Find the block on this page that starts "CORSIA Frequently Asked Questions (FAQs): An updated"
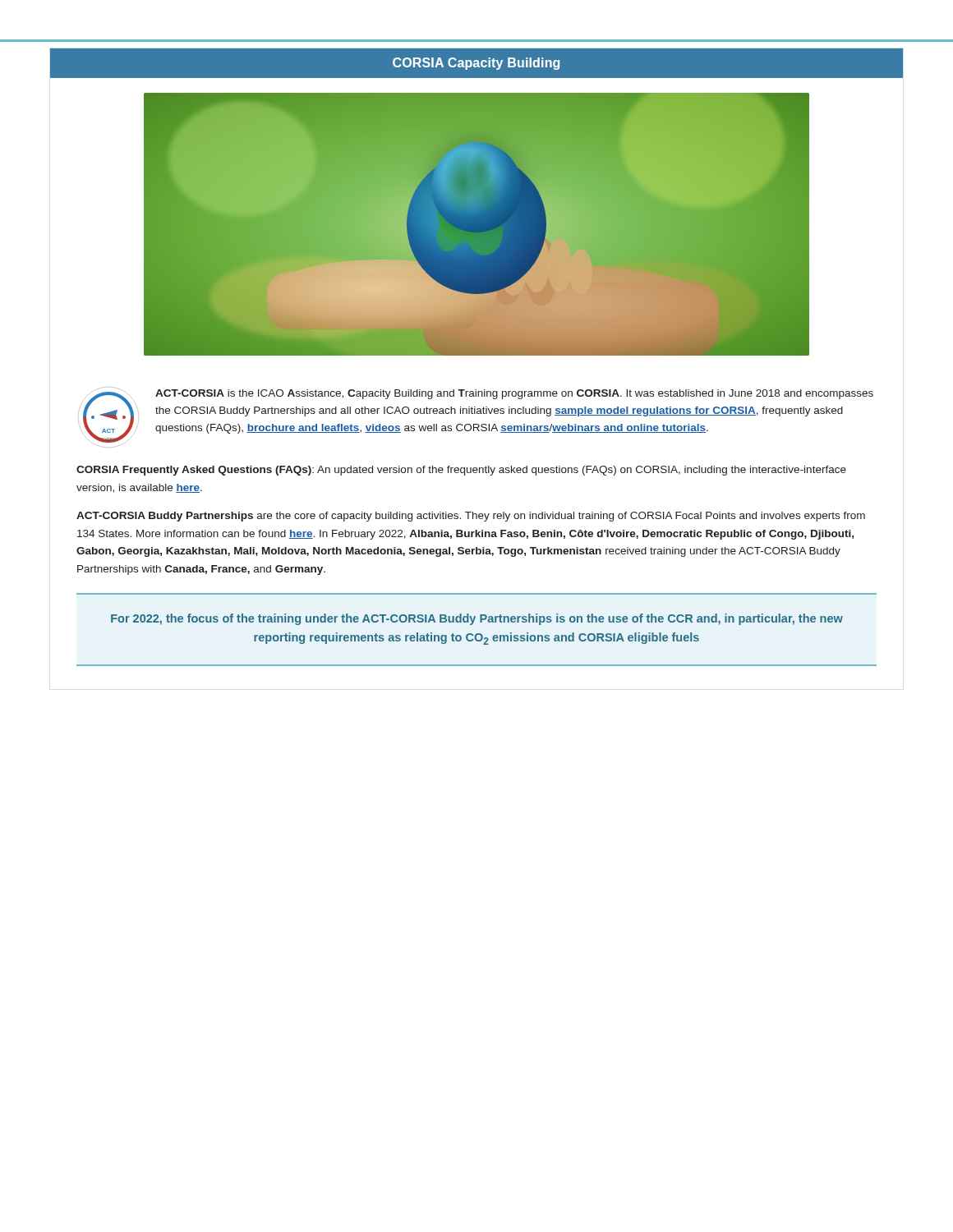The image size is (953, 1232). tap(461, 478)
